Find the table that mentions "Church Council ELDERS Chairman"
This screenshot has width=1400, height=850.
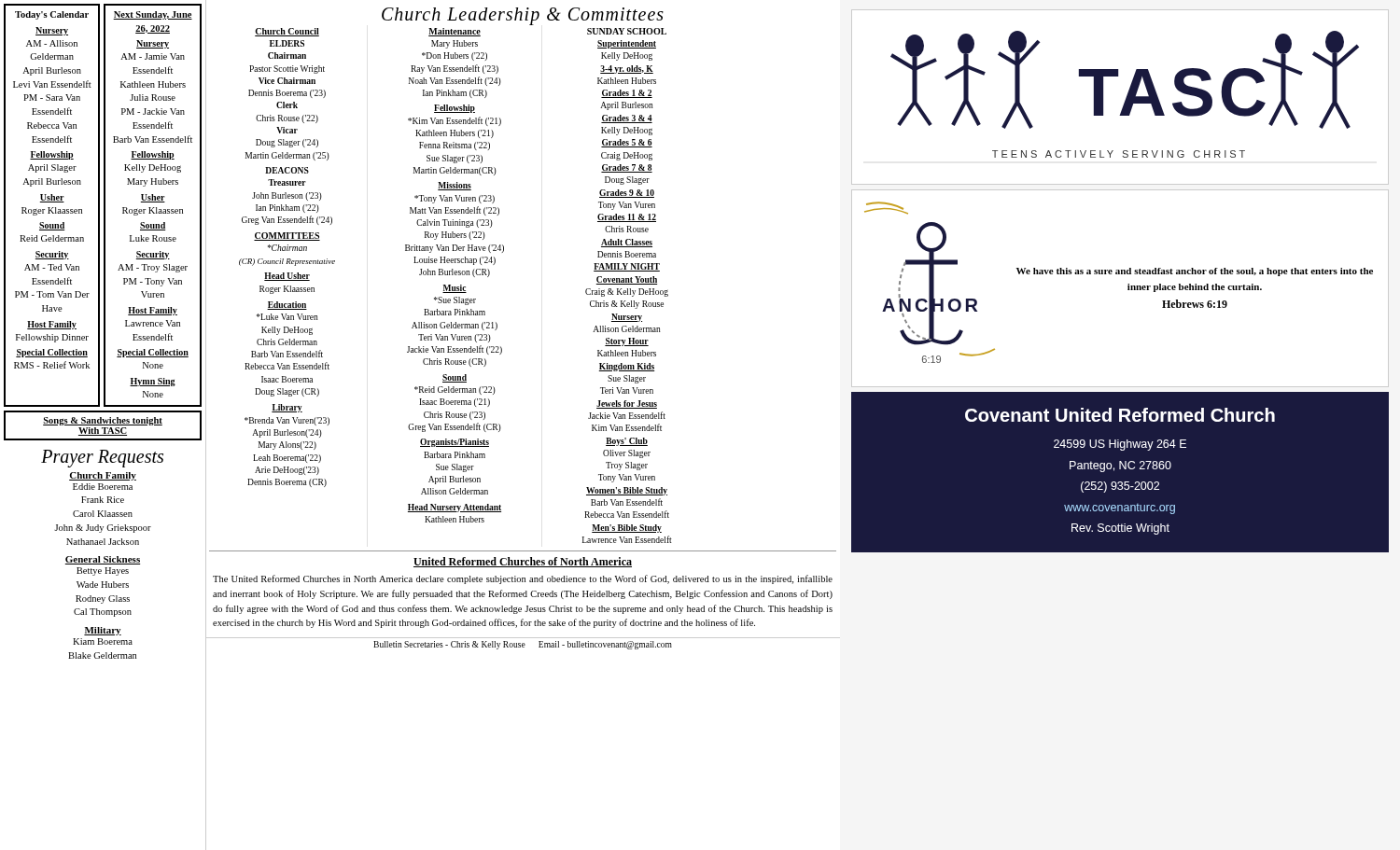click(525, 286)
